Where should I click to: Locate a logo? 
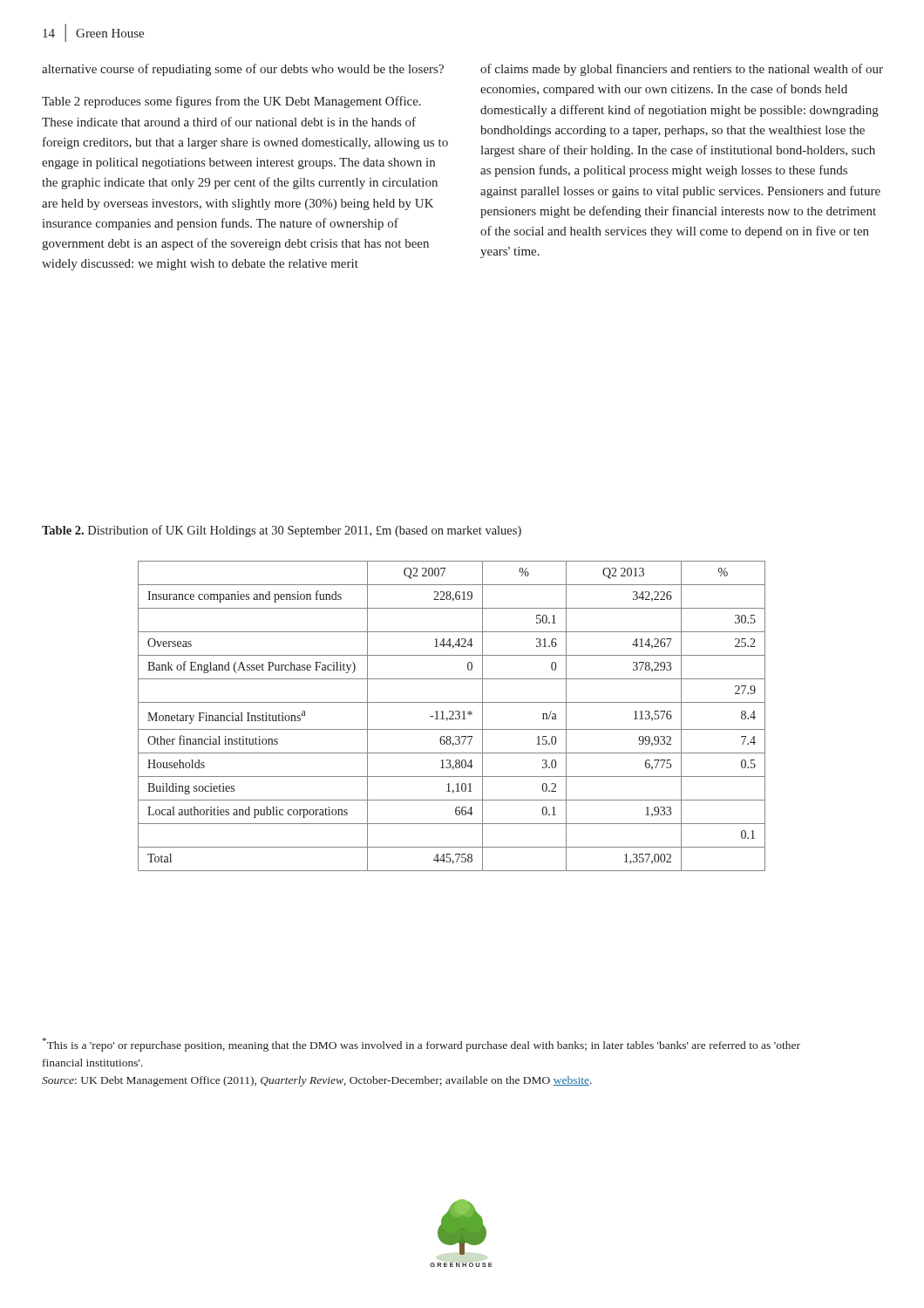[x=462, y=1230]
